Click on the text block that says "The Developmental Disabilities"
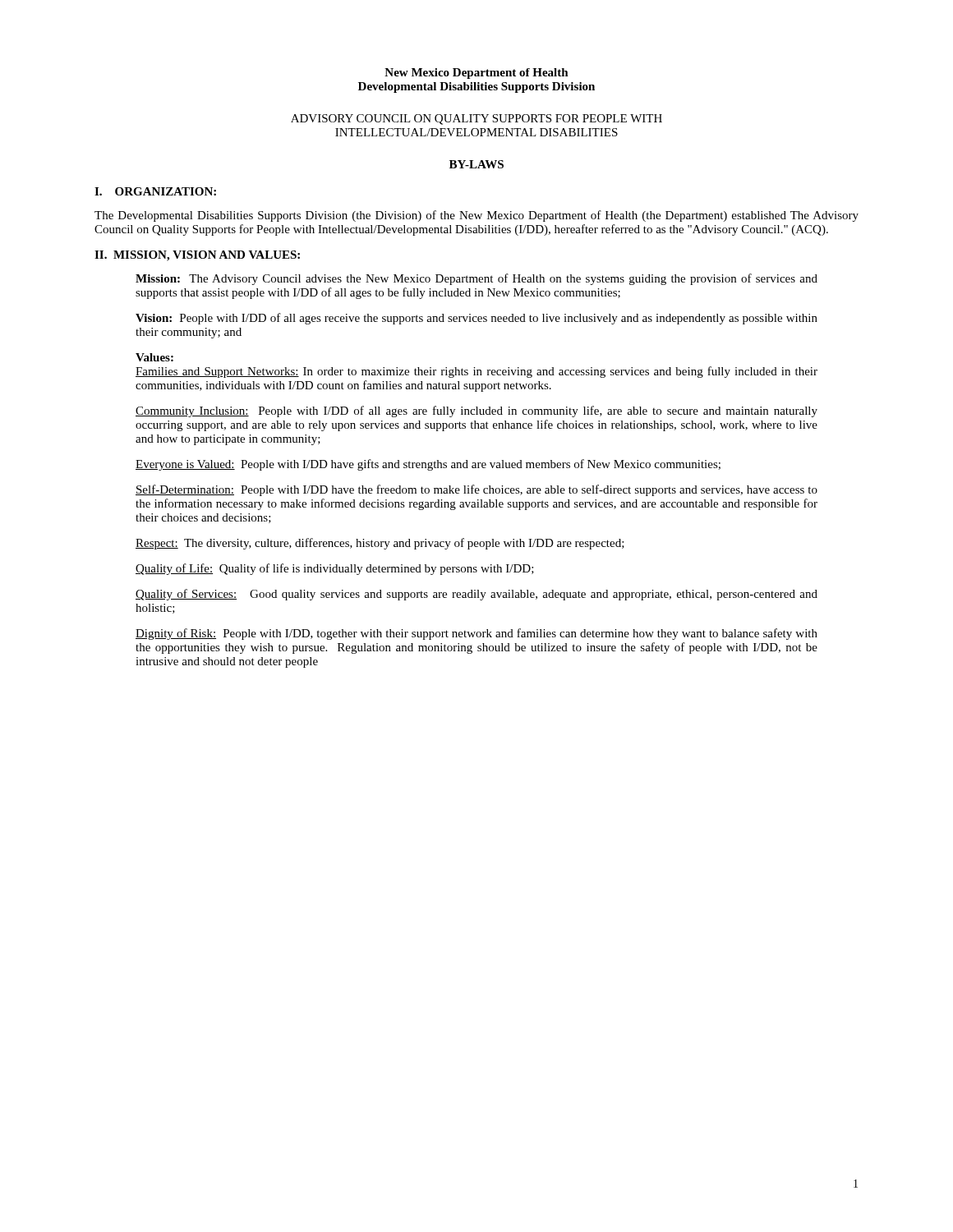 [476, 222]
